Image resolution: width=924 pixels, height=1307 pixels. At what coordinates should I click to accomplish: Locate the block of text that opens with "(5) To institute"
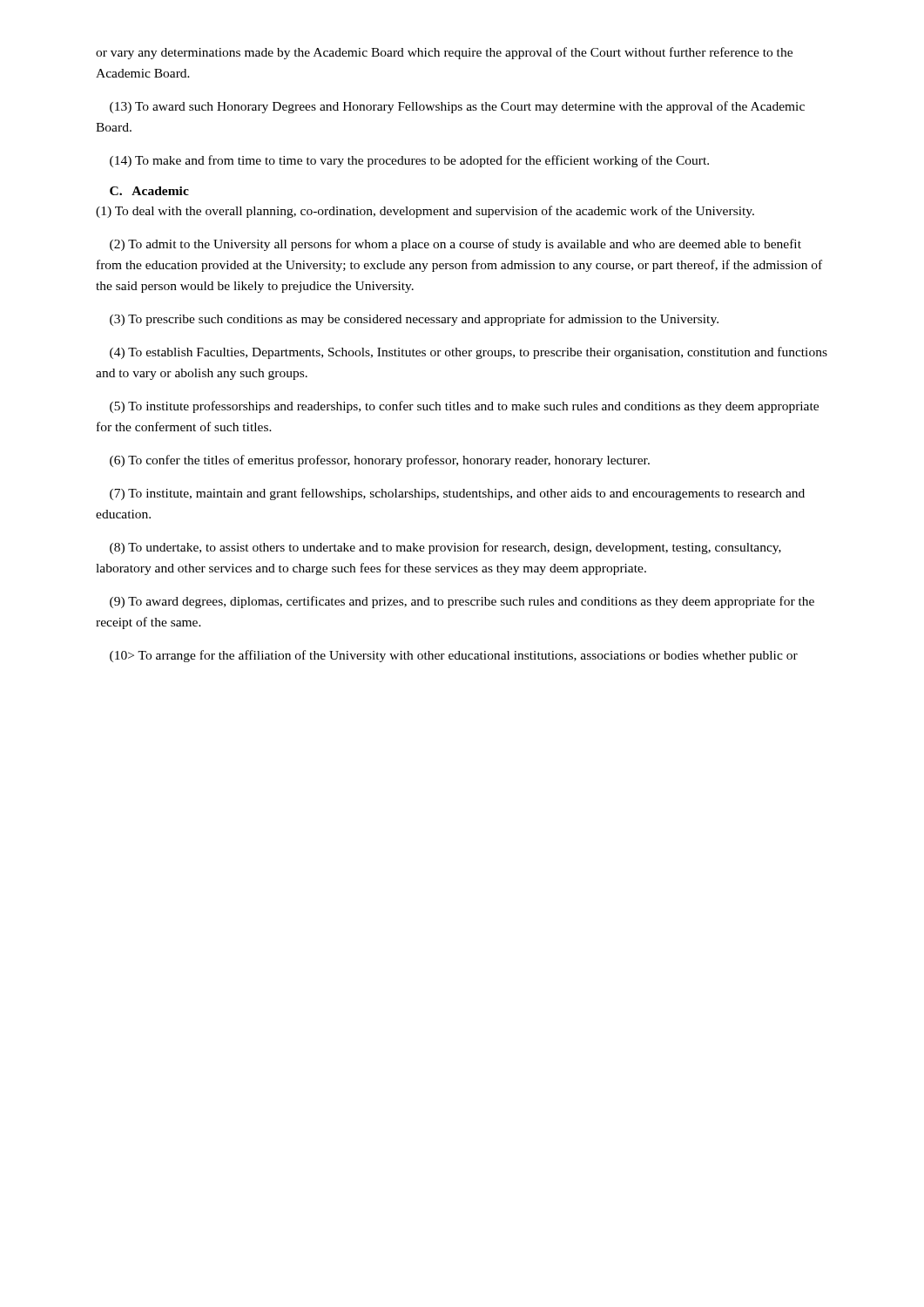click(x=458, y=416)
